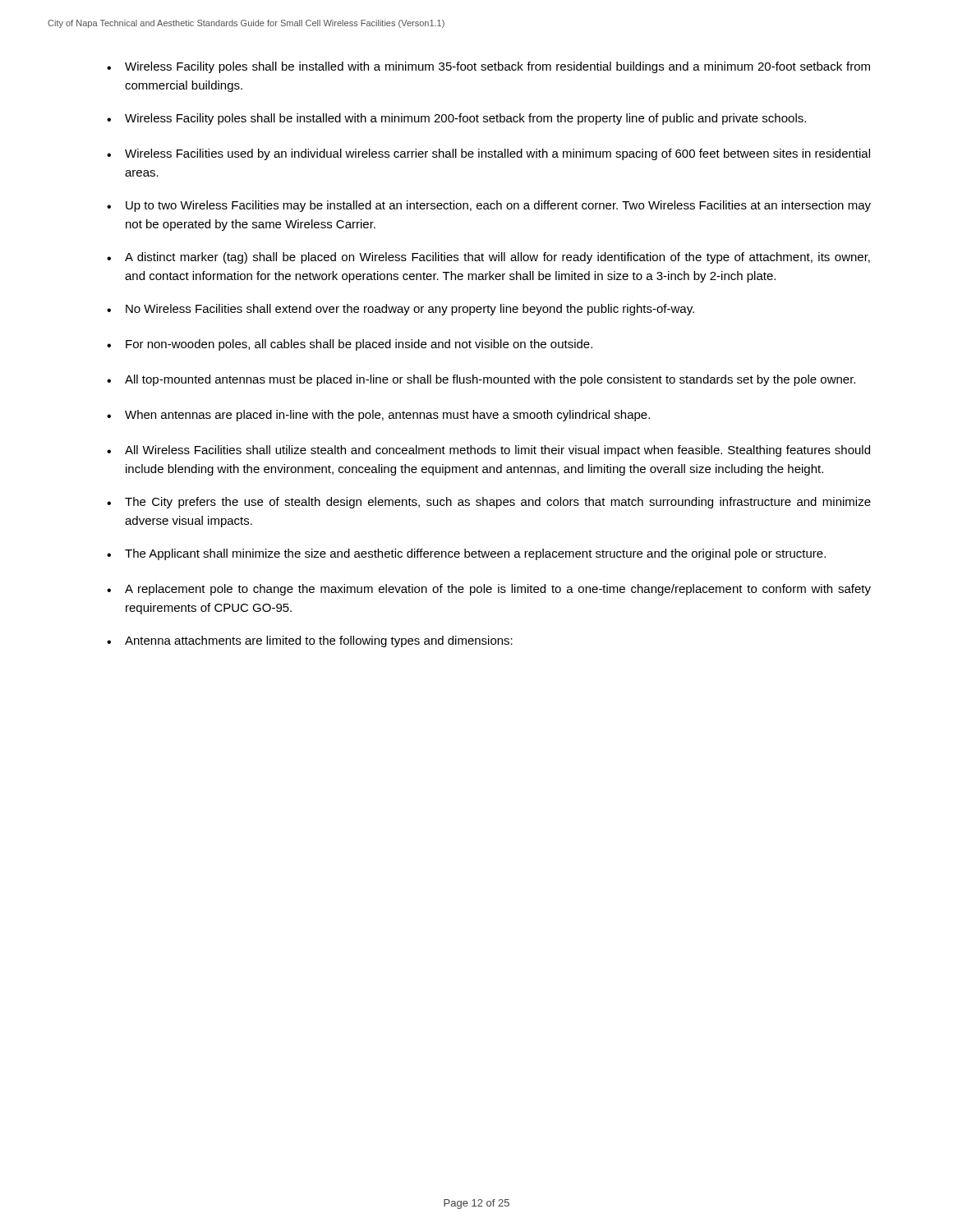Viewport: 953px width, 1232px height.
Task: Find the element starting "• The City prefers"
Action: point(489,511)
